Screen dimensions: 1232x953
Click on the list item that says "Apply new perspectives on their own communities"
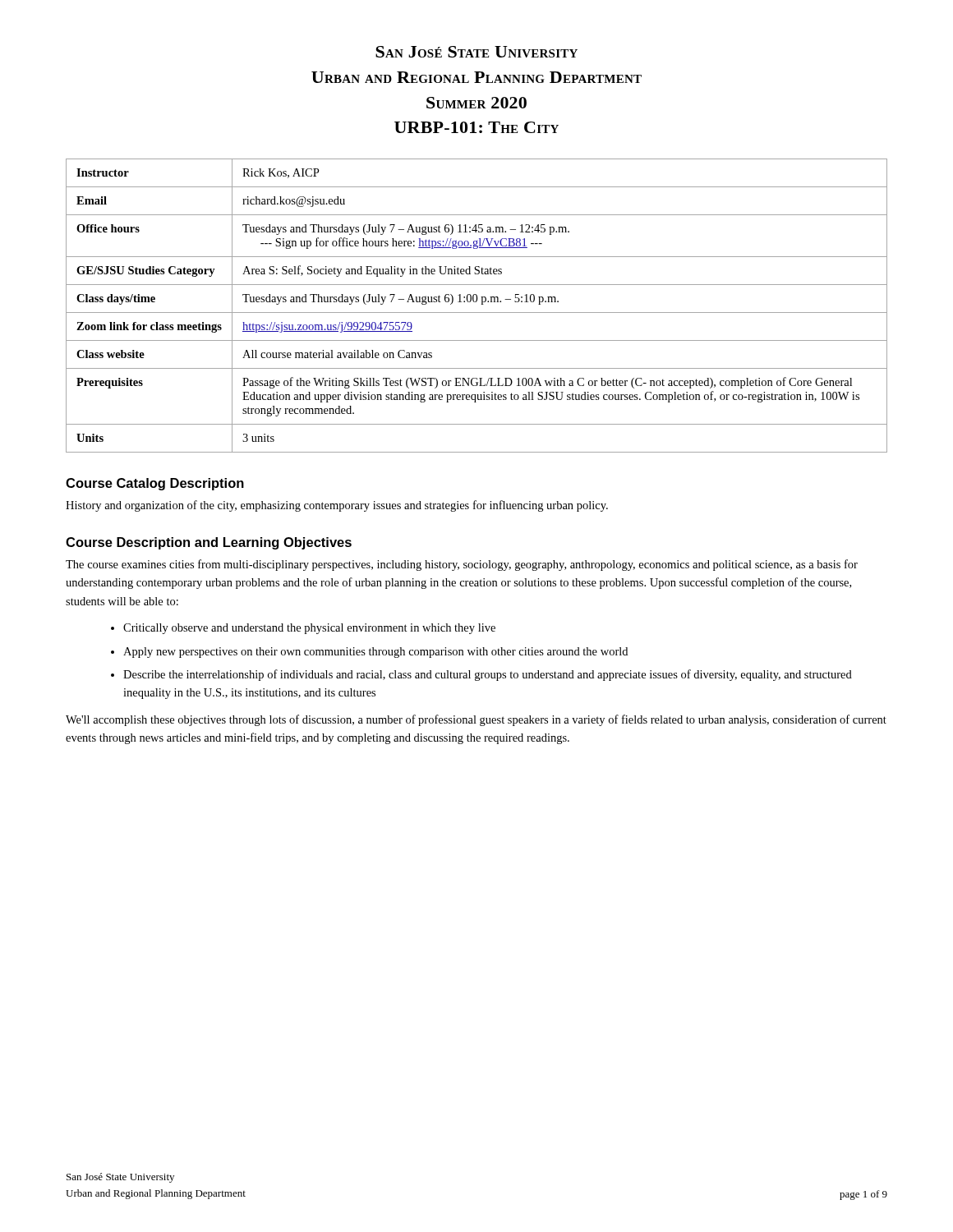click(x=376, y=651)
